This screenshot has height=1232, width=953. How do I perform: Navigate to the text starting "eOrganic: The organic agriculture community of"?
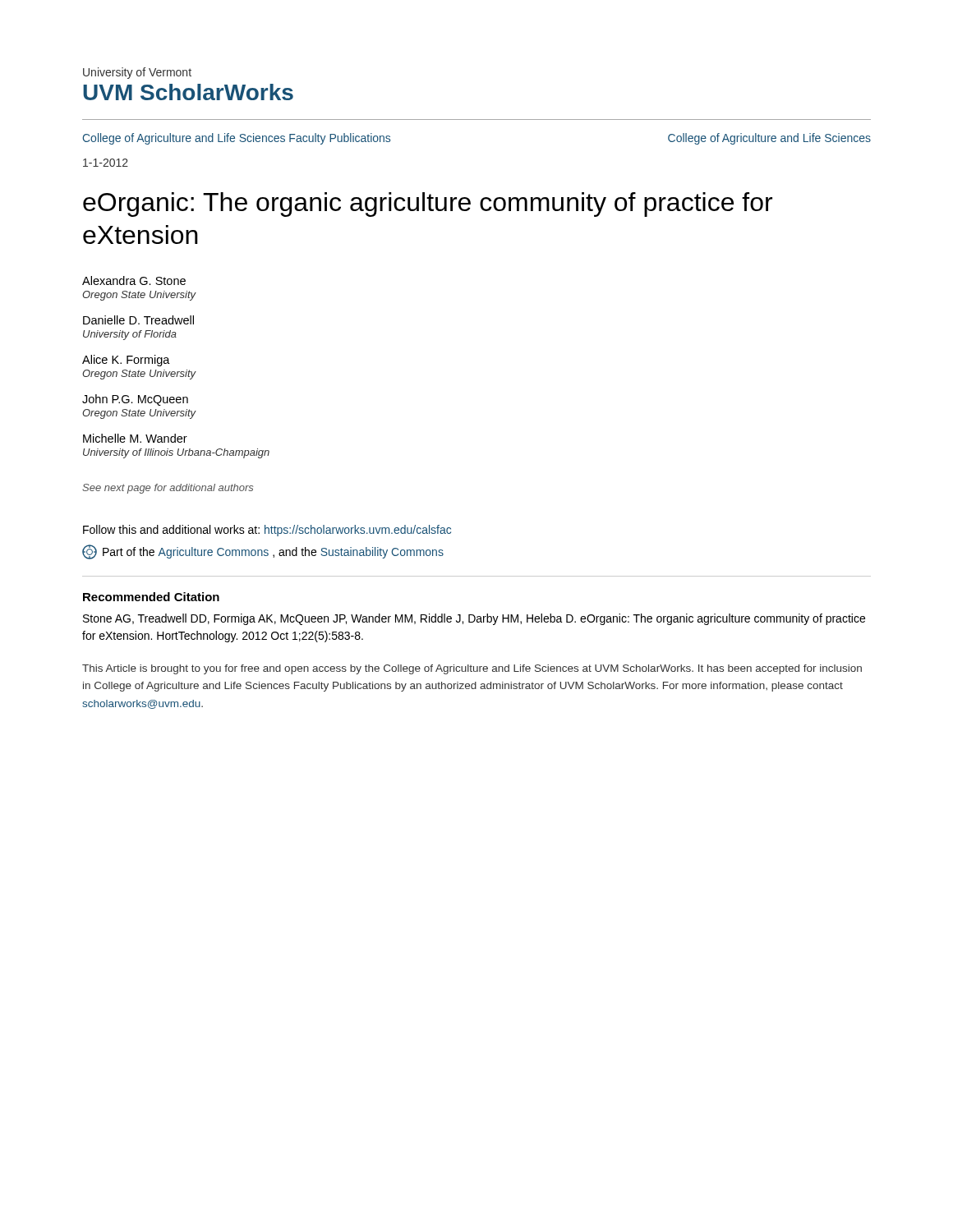tap(427, 218)
